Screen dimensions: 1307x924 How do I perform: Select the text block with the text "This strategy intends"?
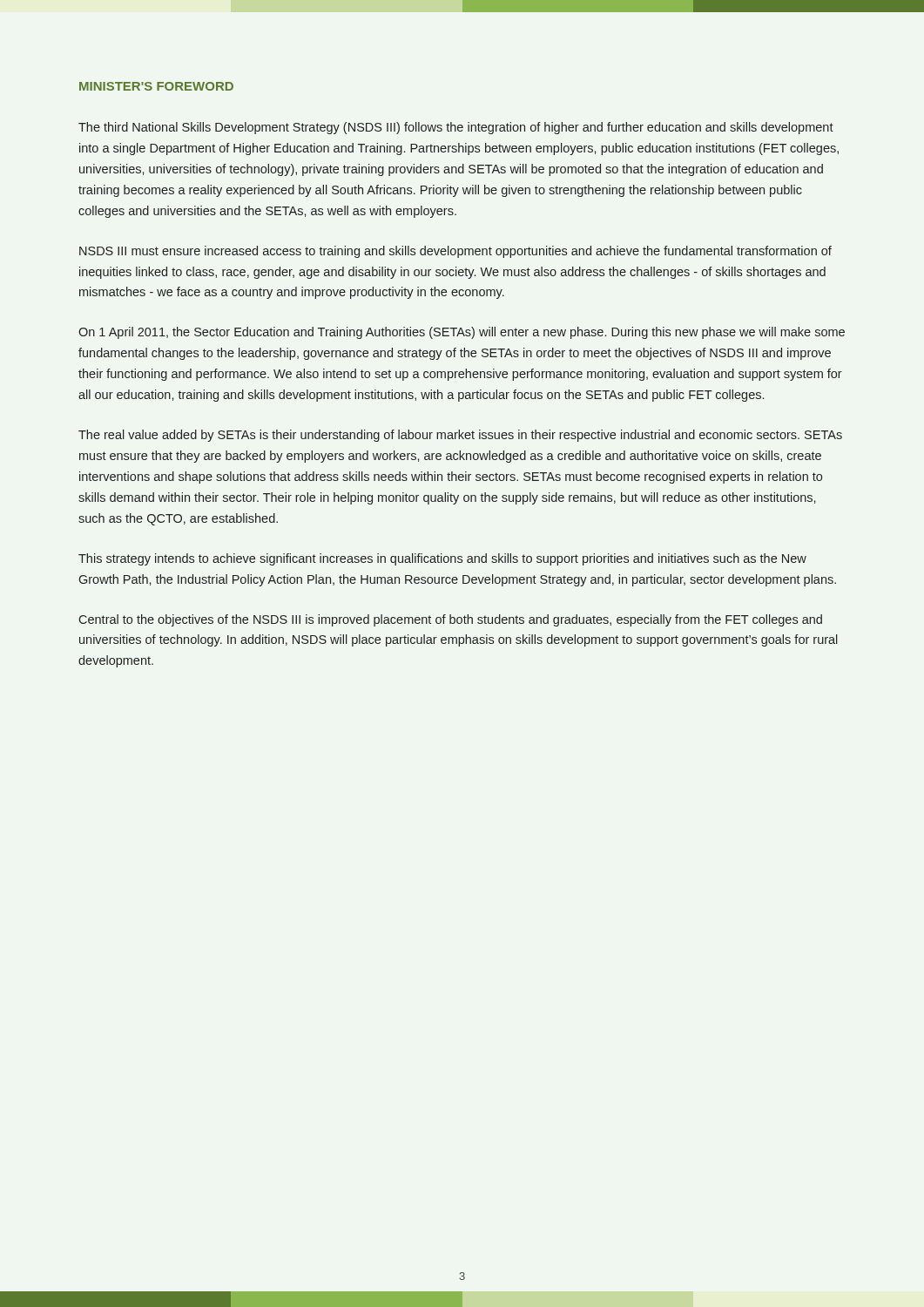click(x=458, y=569)
